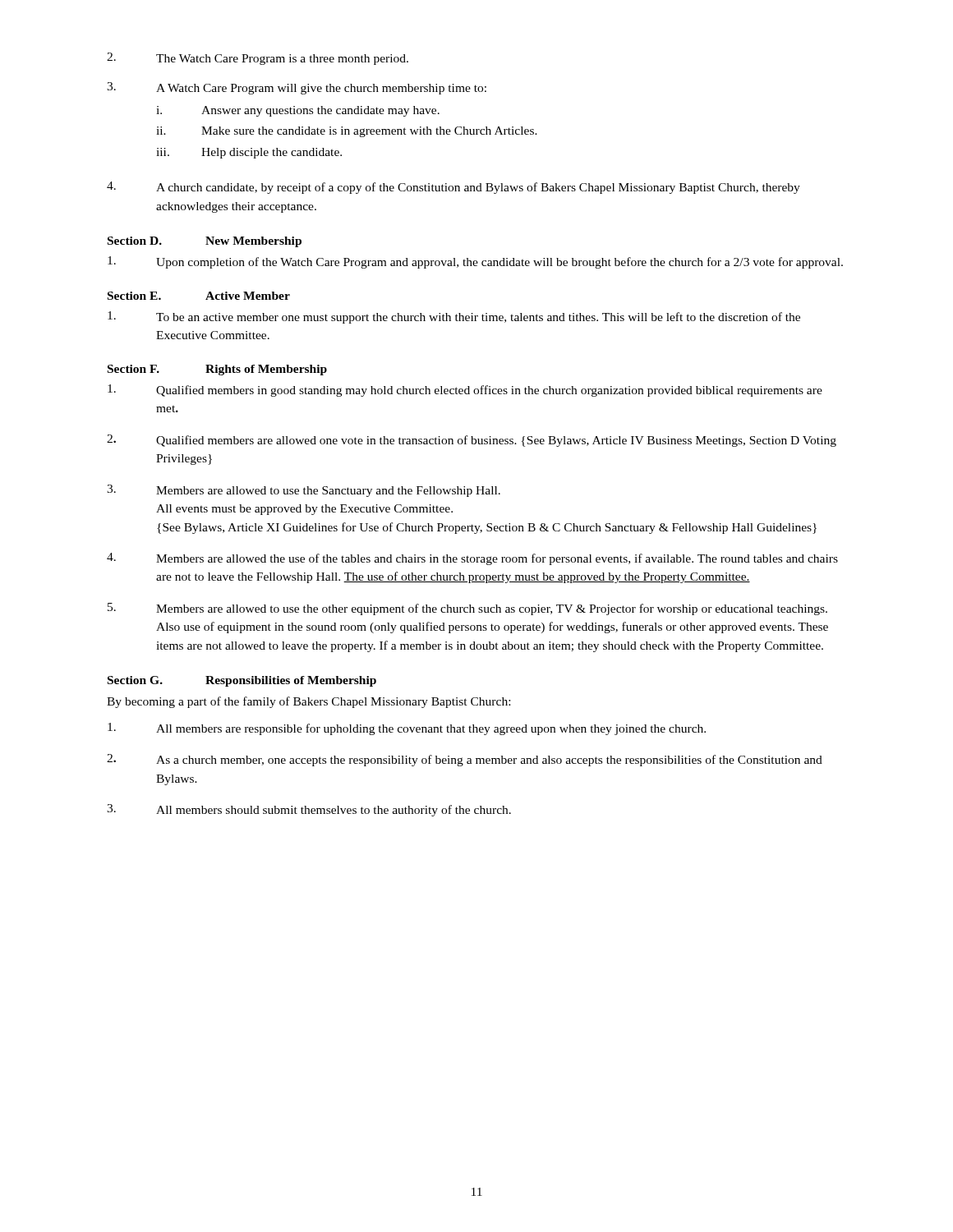Screen dimensions: 1232x953
Task: Click on the element starting "3. All members should"
Action: coord(476,810)
